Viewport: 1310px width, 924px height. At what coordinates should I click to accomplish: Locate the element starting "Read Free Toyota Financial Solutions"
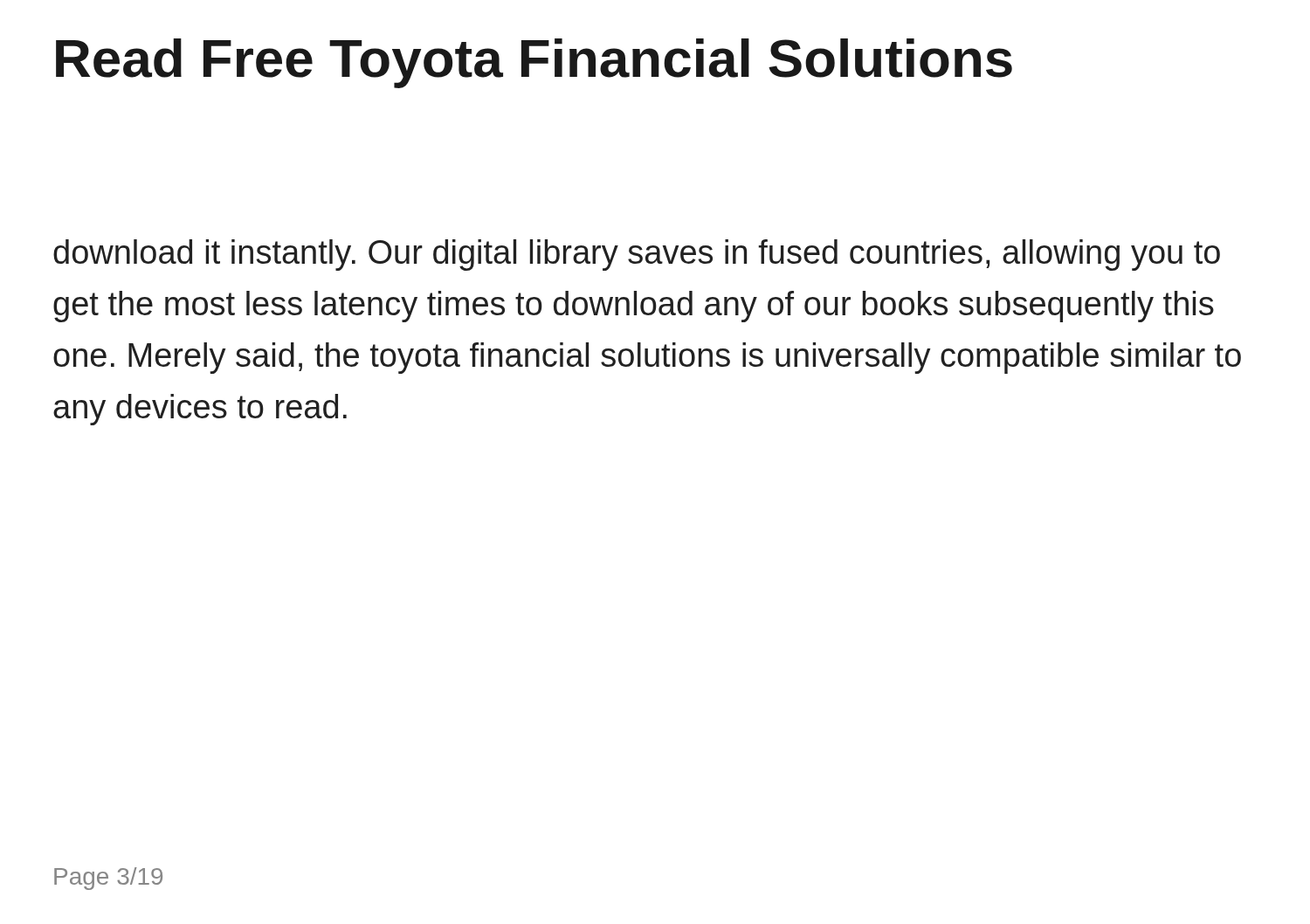pos(533,58)
